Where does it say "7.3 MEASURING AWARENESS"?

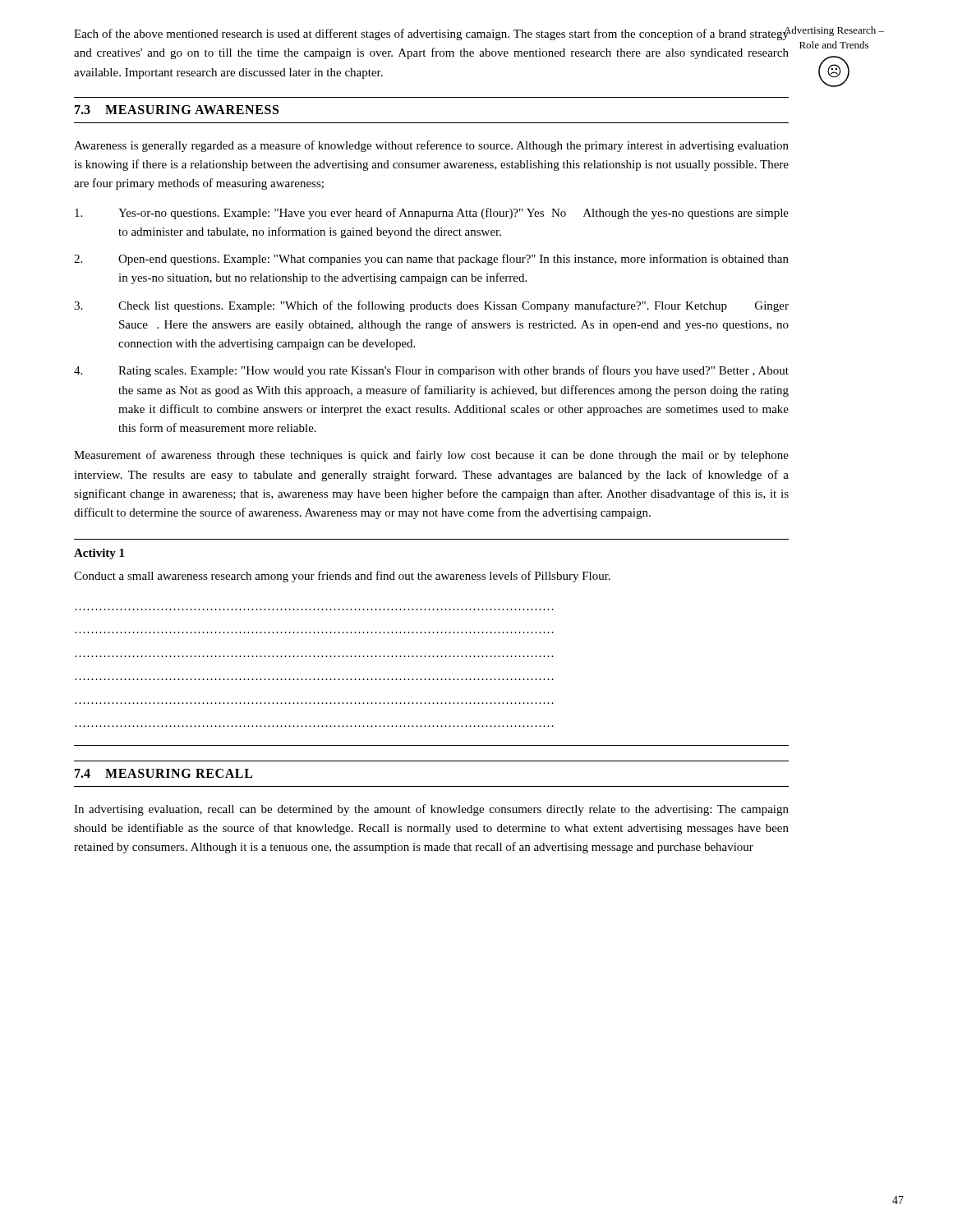tap(177, 110)
